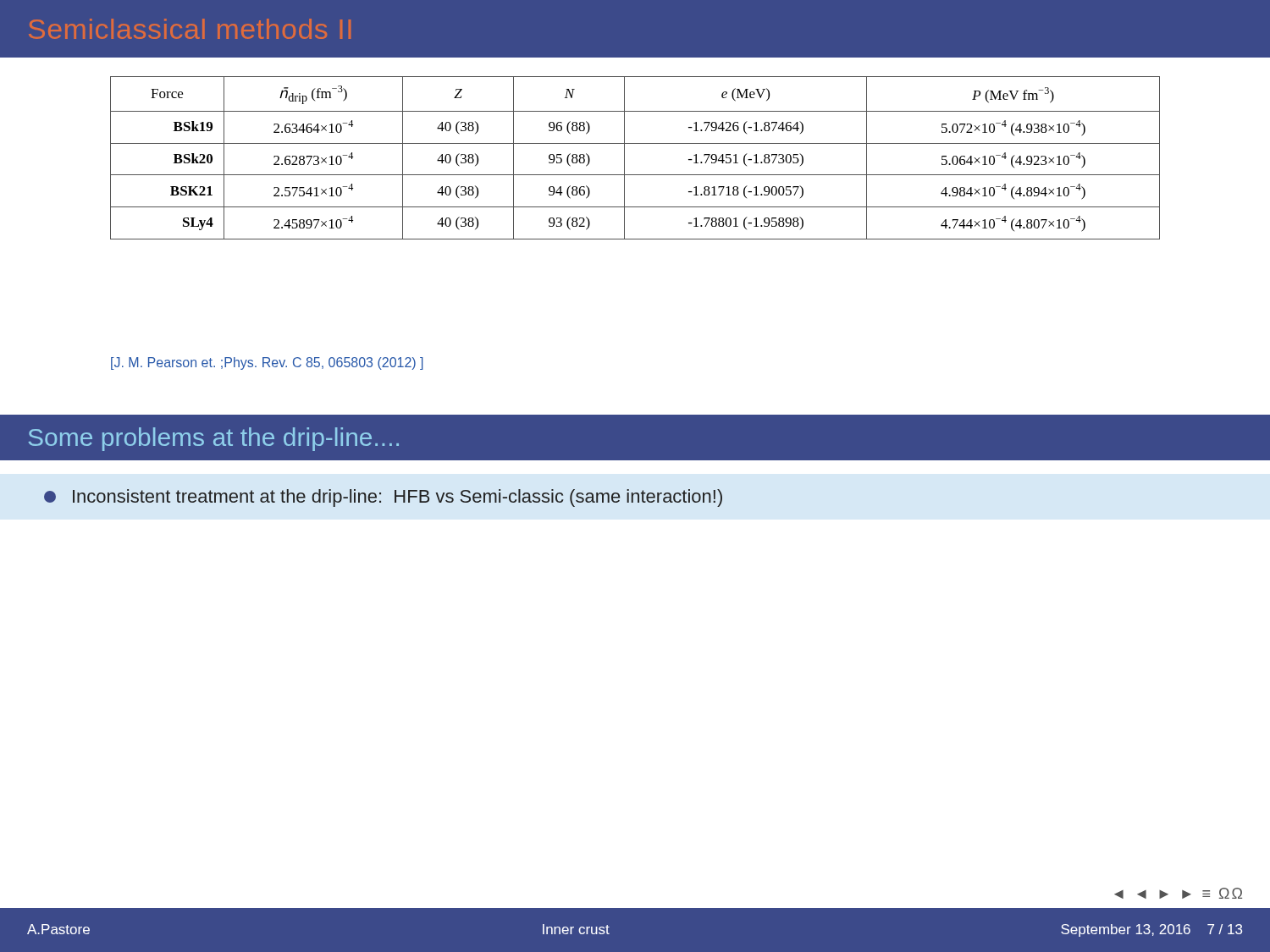Image resolution: width=1270 pixels, height=952 pixels.
Task: Locate the text starting "Inconsistent treatment at the drip-line: HFB vs"
Action: point(384,497)
